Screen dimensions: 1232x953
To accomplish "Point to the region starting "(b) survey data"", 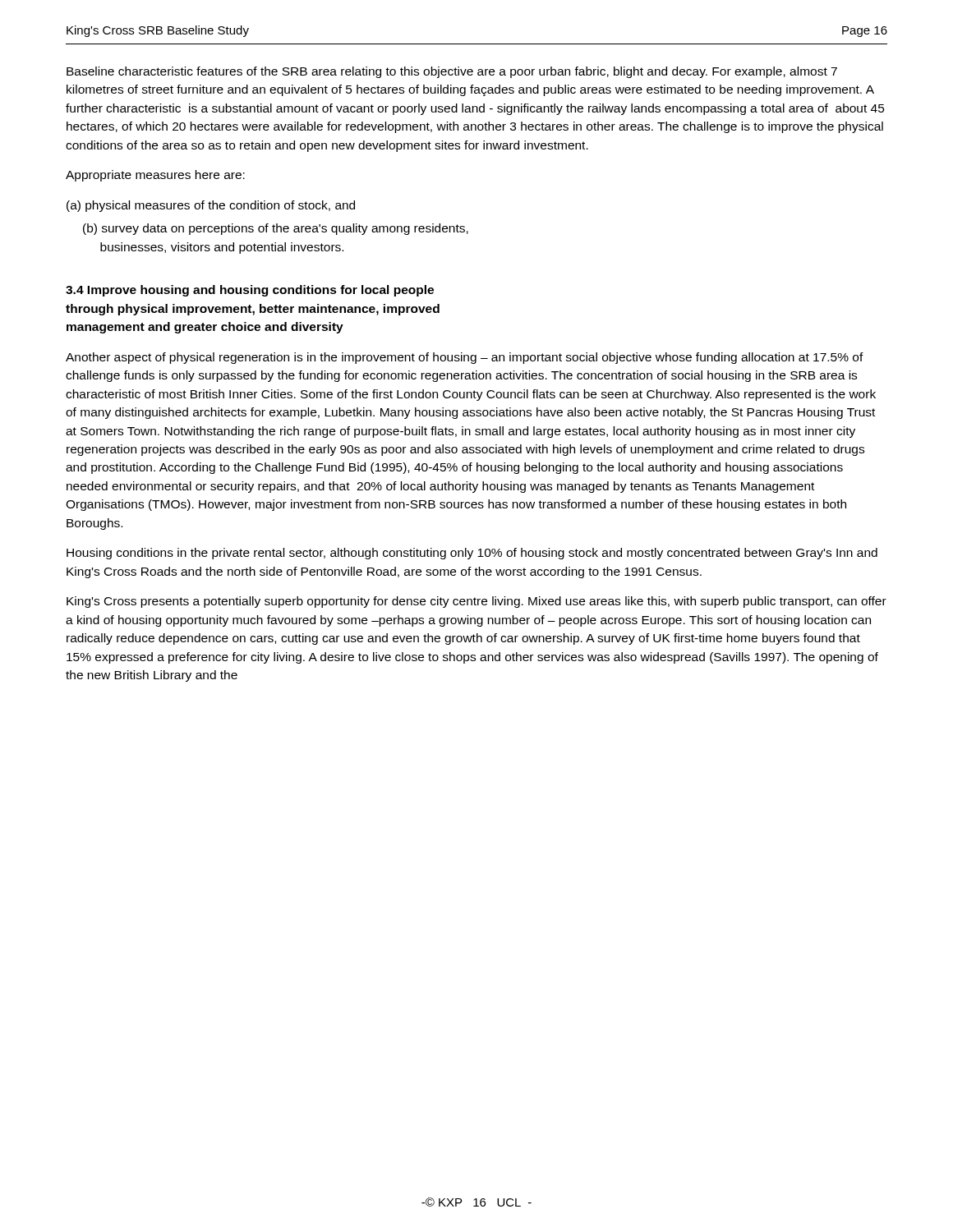I will pos(276,237).
